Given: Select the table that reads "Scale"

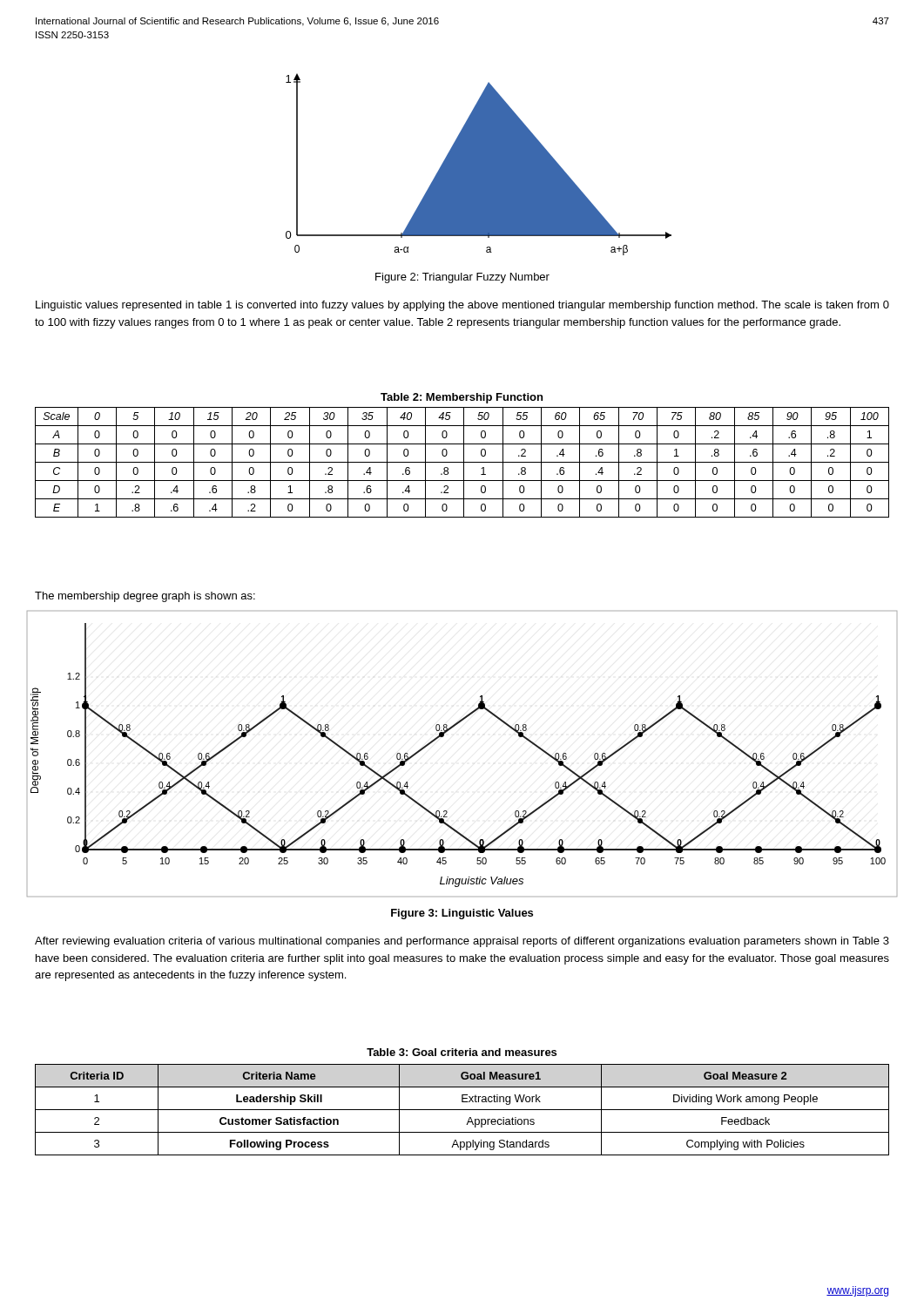Looking at the screenshot, I should click(x=462, y=454).
